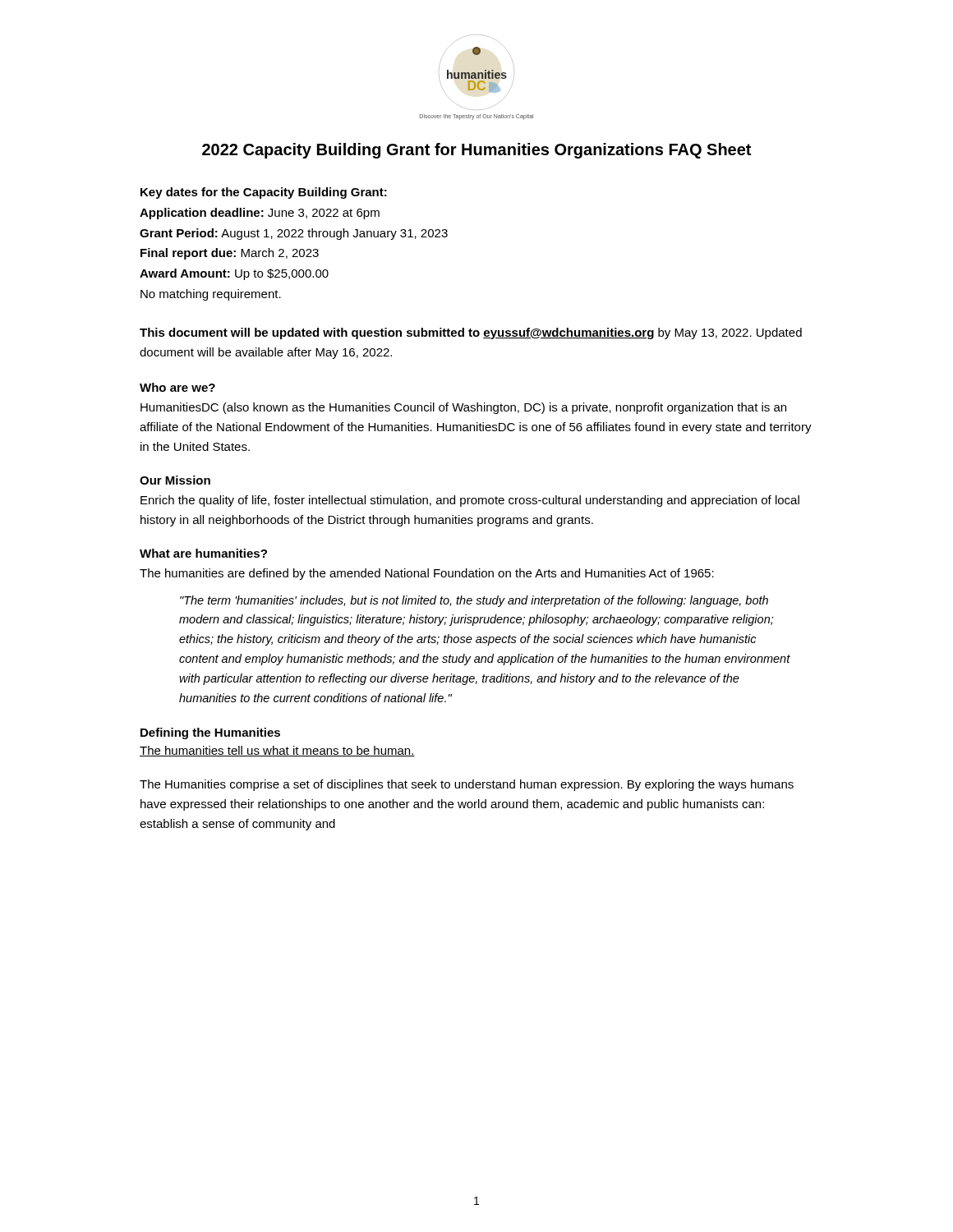The height and width of the screenshot is (1232, 953).
Task: Locate the block starting ""The term 'humanities' includes, but"
Action: coord(484,649)
